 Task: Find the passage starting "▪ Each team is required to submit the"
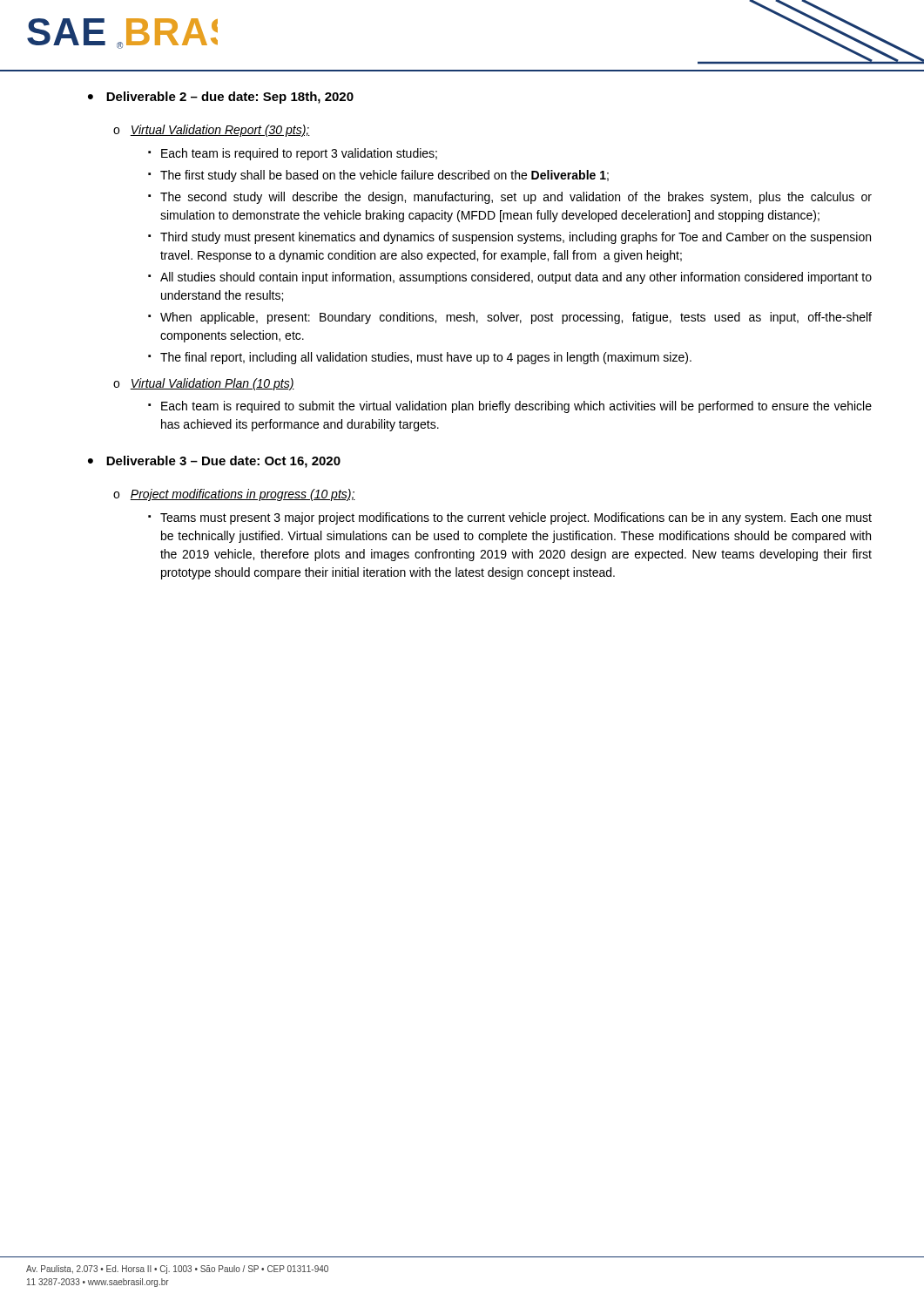click(x=510, y=416)
